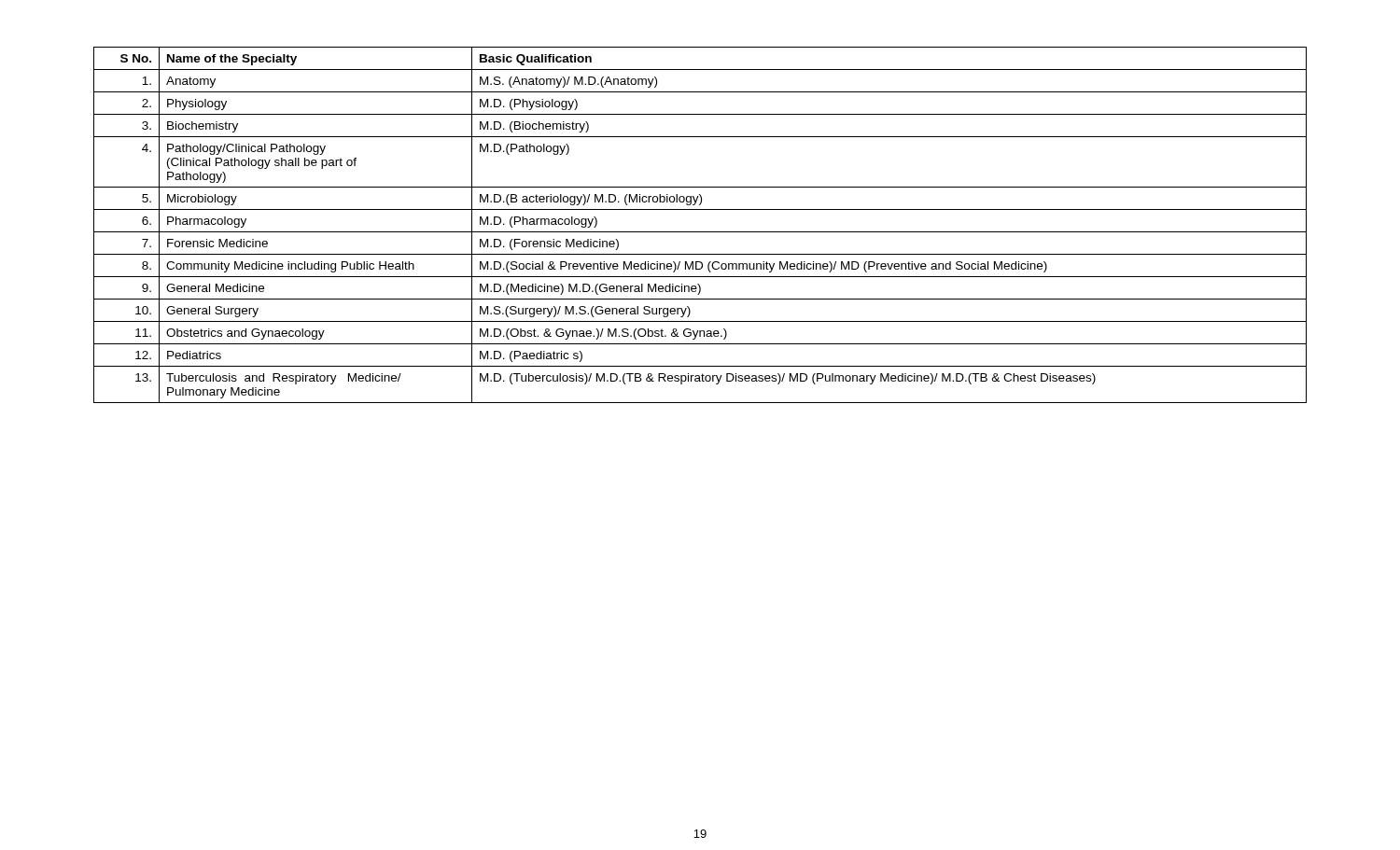Viewport: 1400px width, 850px height.
Task: Click the table
Action: point(700,225)
